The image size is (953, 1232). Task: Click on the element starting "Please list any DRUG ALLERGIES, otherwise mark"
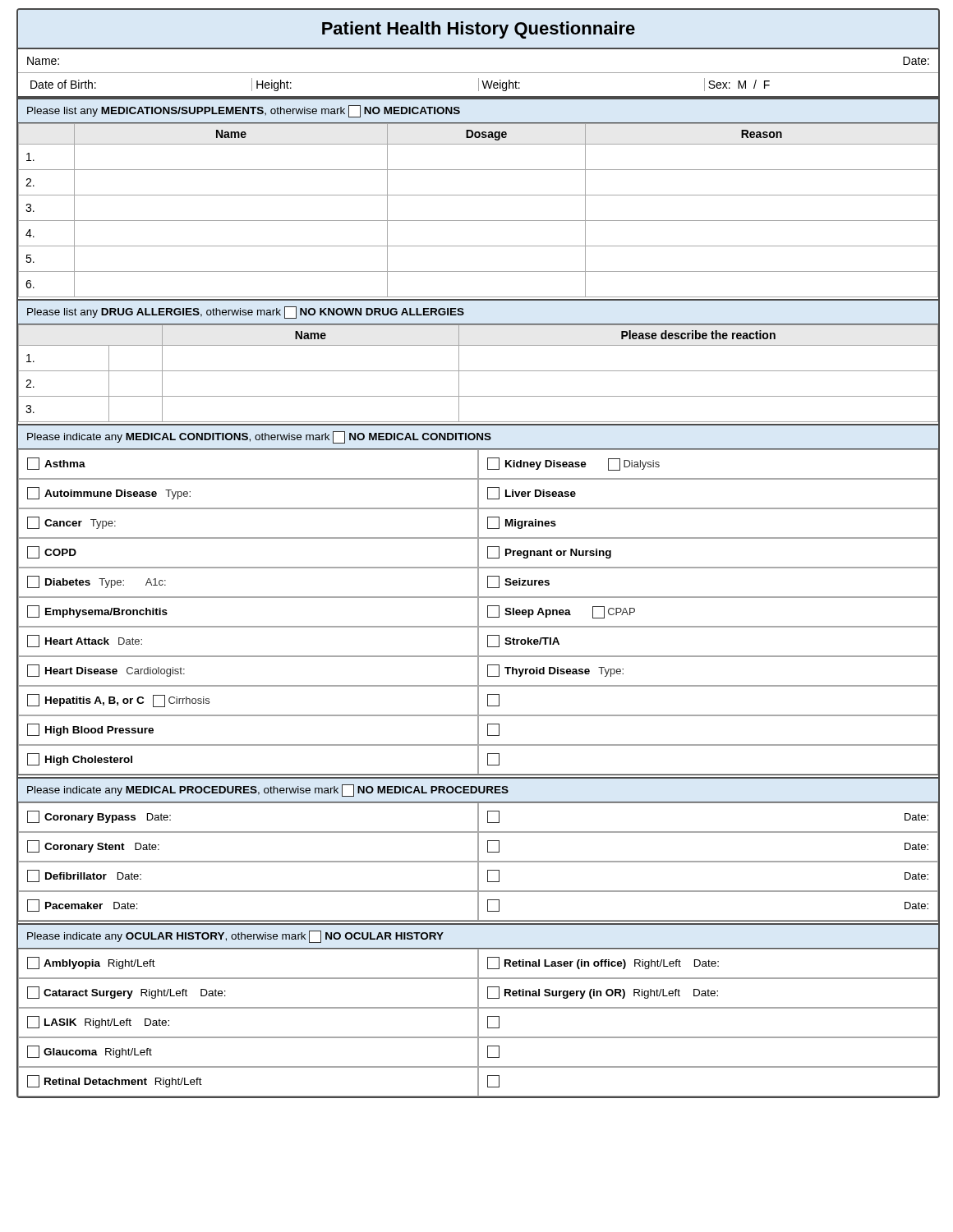245,312
